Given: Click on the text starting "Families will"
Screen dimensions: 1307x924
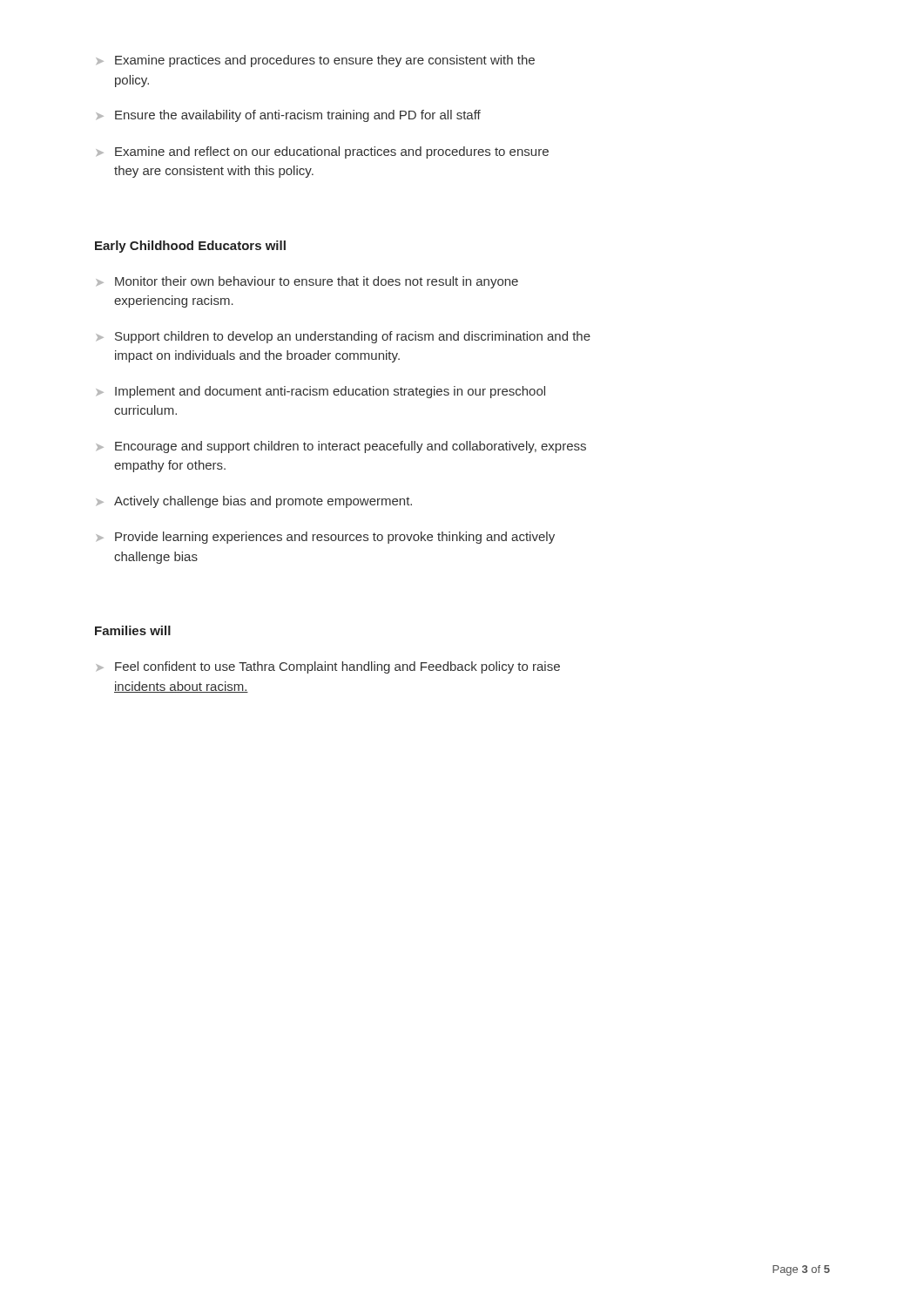Looking at the screenshot, I should coord(133,630).
